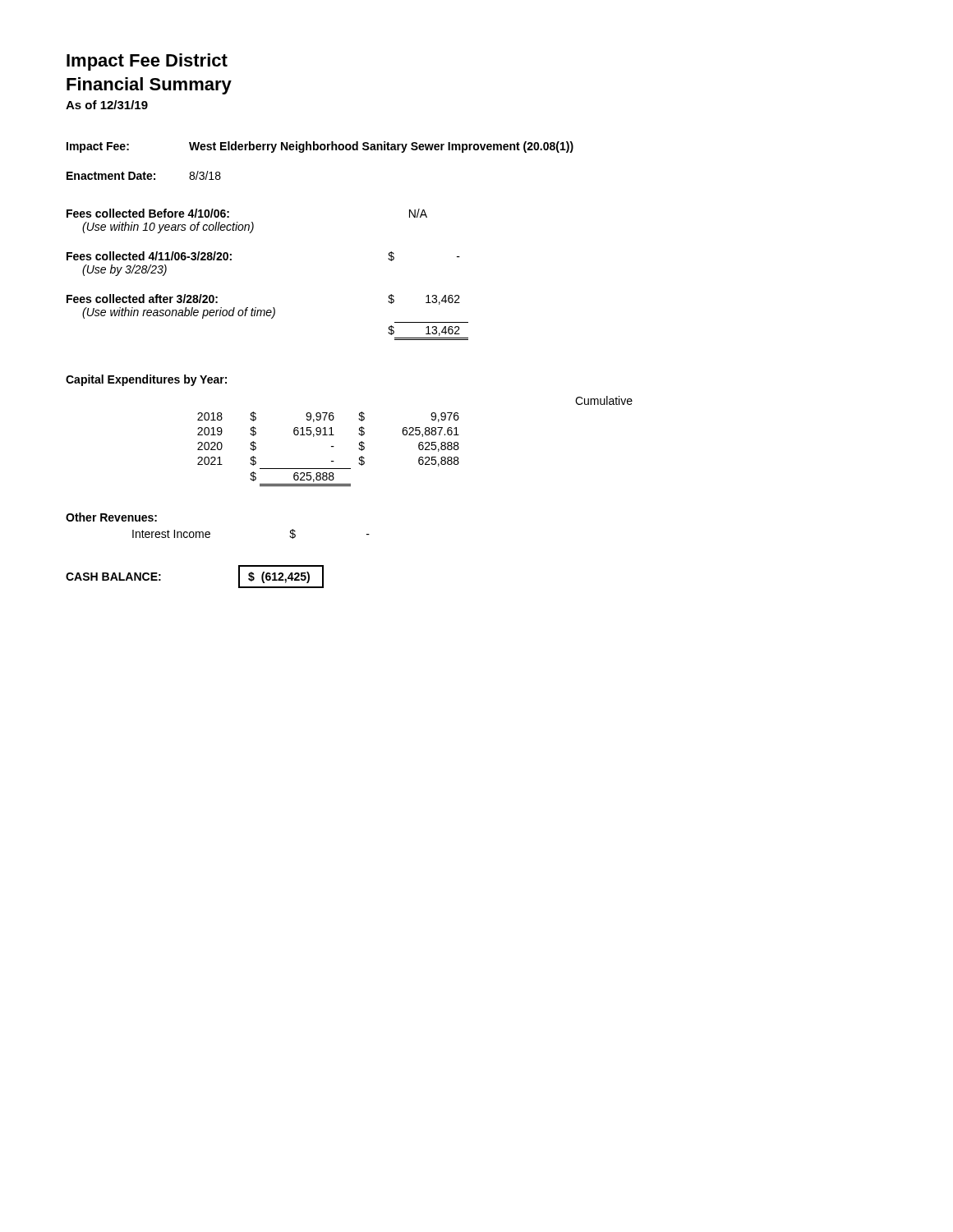Screen dimensions: 1232x953
Task: Locate the text containing "CASH BALANCE: $ (612,425)"
Action: click(106, 576)
